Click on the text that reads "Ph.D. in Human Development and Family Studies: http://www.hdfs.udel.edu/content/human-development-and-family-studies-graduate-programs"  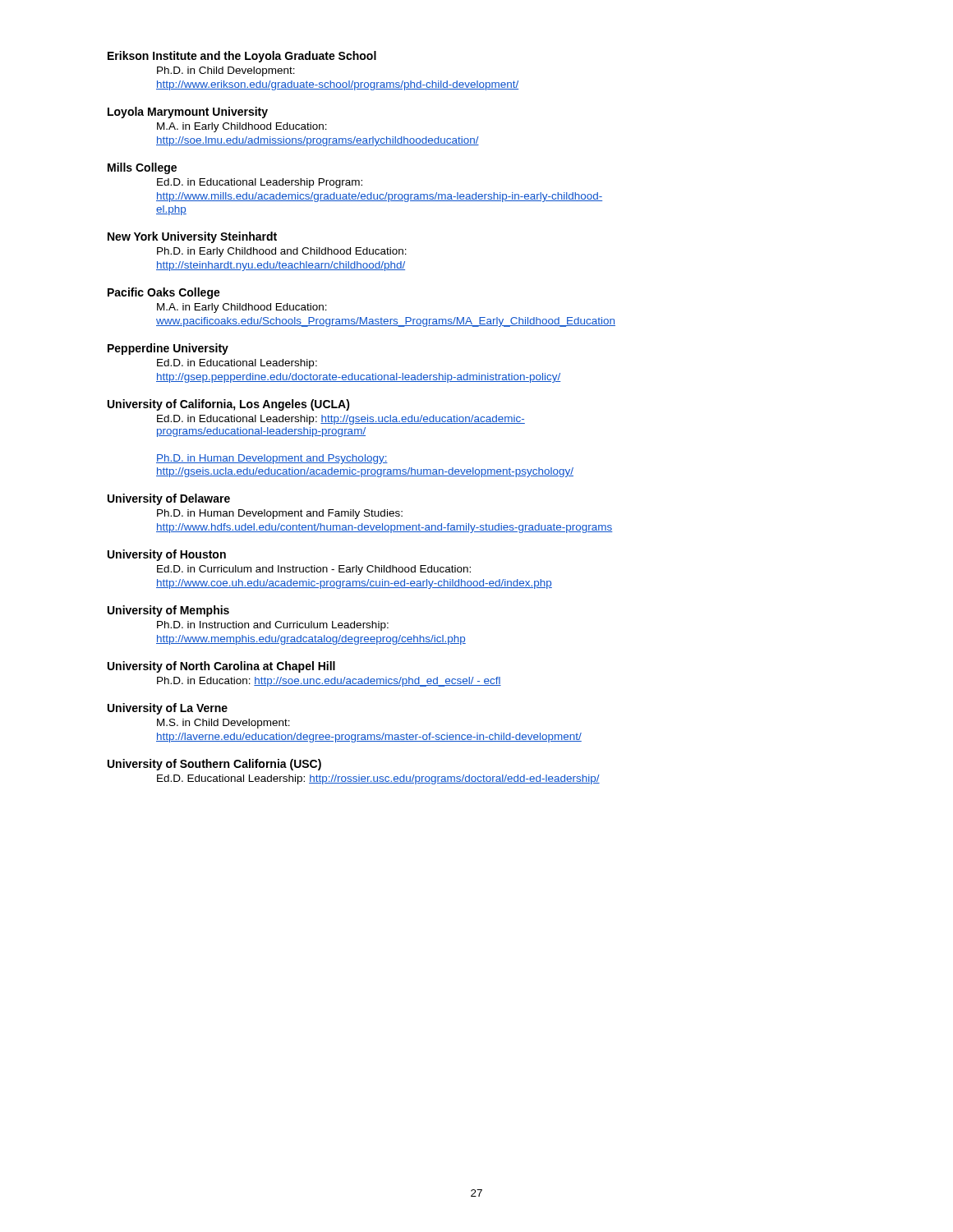(501, 520)
